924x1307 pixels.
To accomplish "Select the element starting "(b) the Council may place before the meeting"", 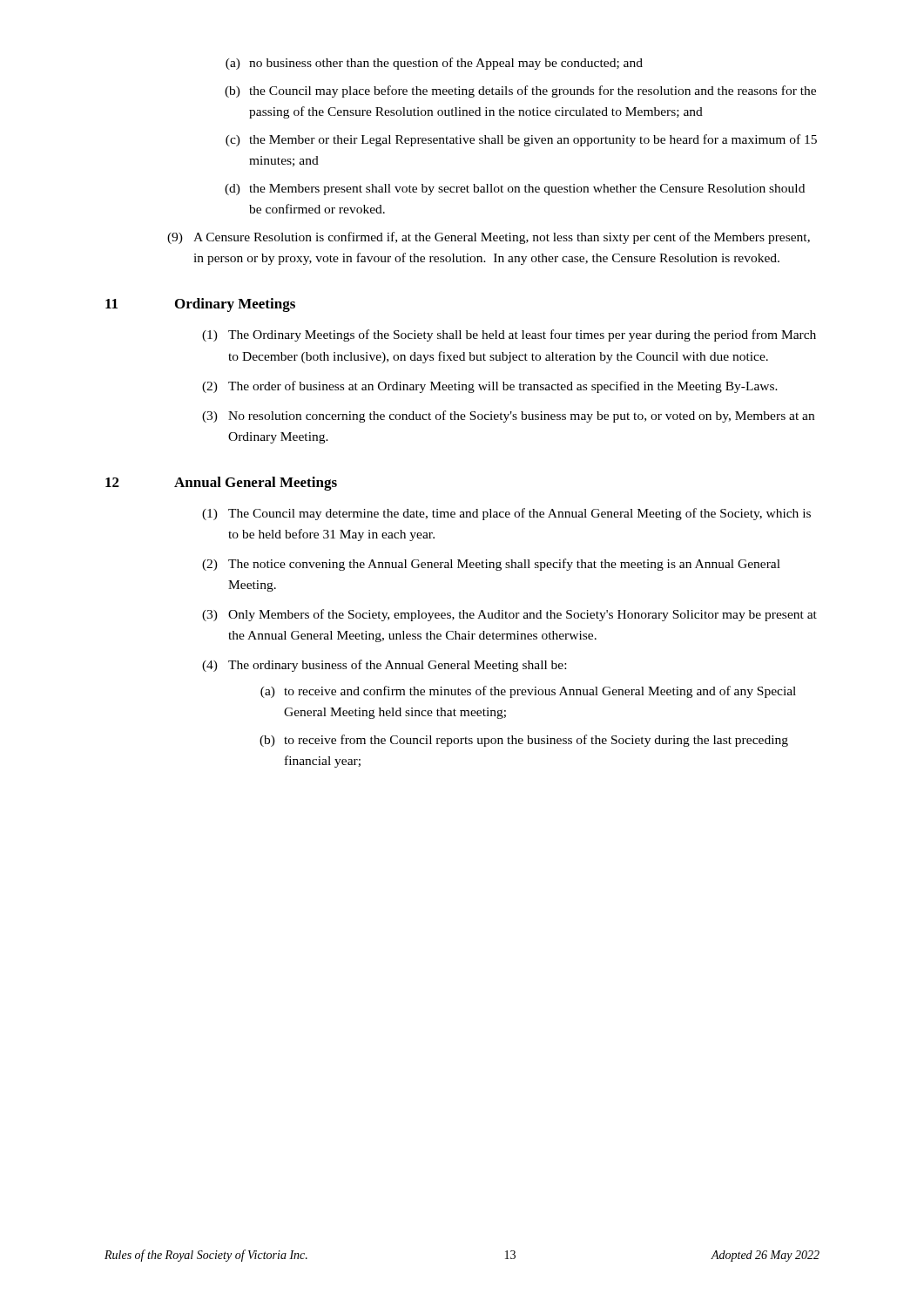I will coord(514,101).
